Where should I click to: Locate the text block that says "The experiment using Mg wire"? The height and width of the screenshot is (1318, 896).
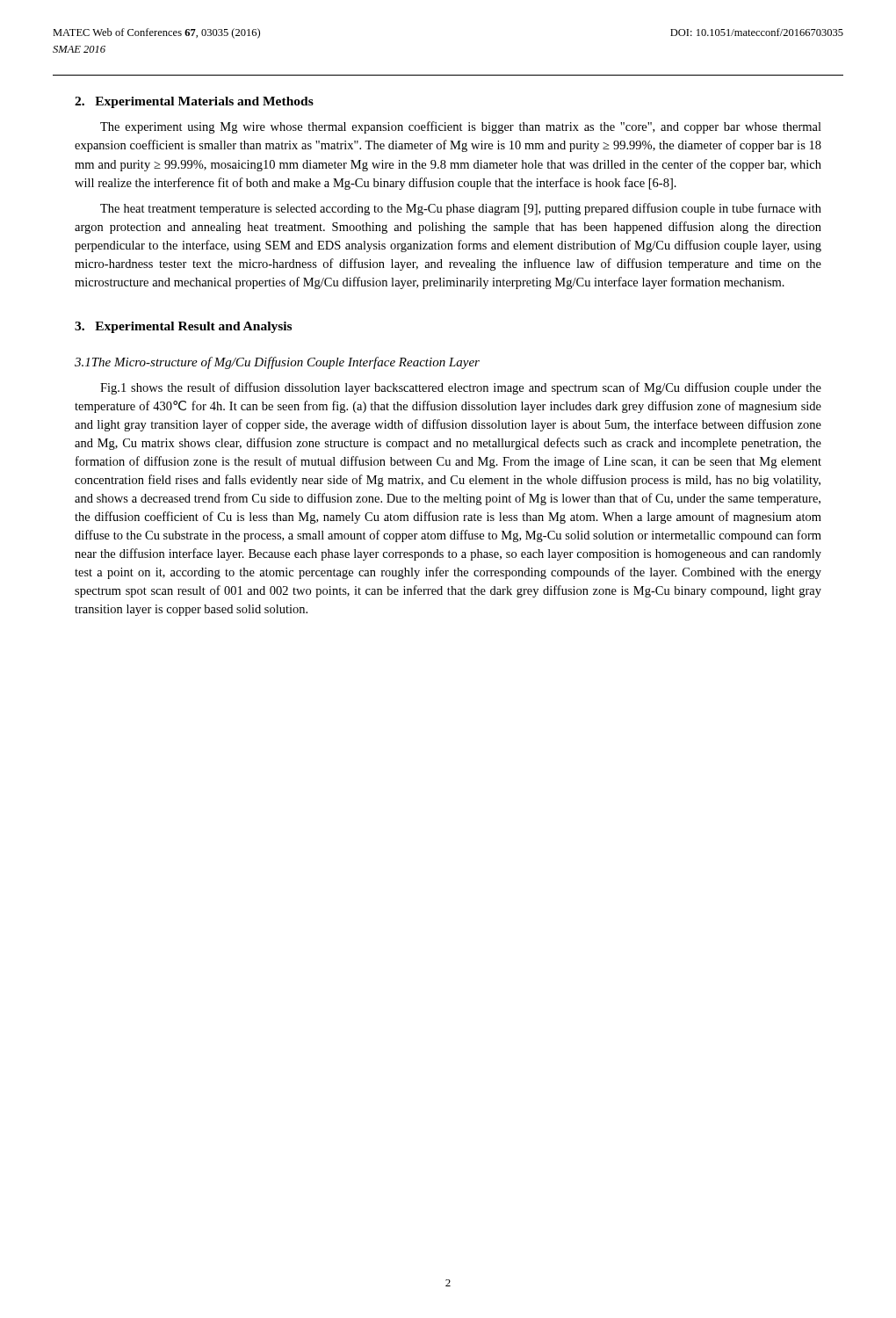[448, 155]
